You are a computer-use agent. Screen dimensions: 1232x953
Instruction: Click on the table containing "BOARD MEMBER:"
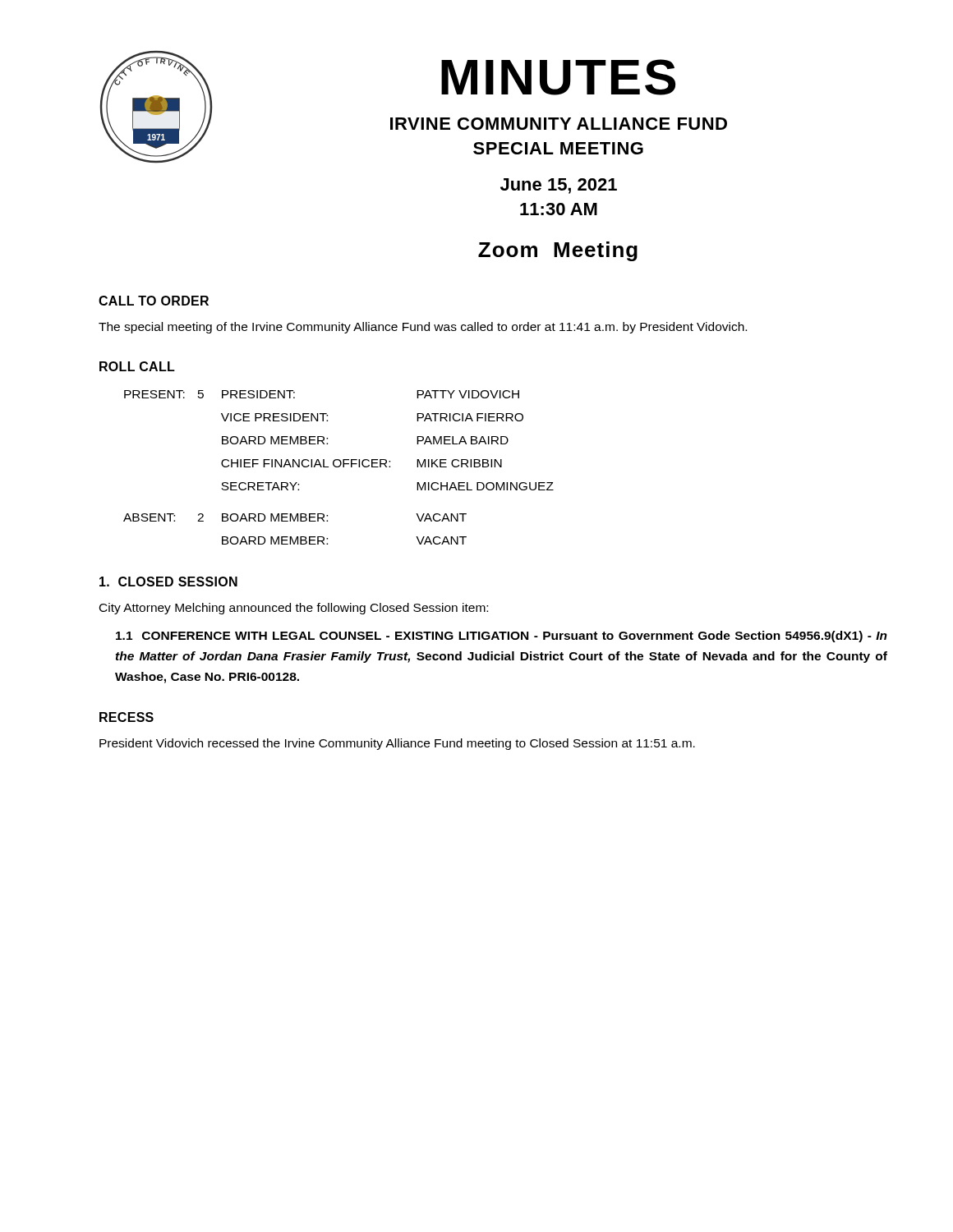point(493,468)
